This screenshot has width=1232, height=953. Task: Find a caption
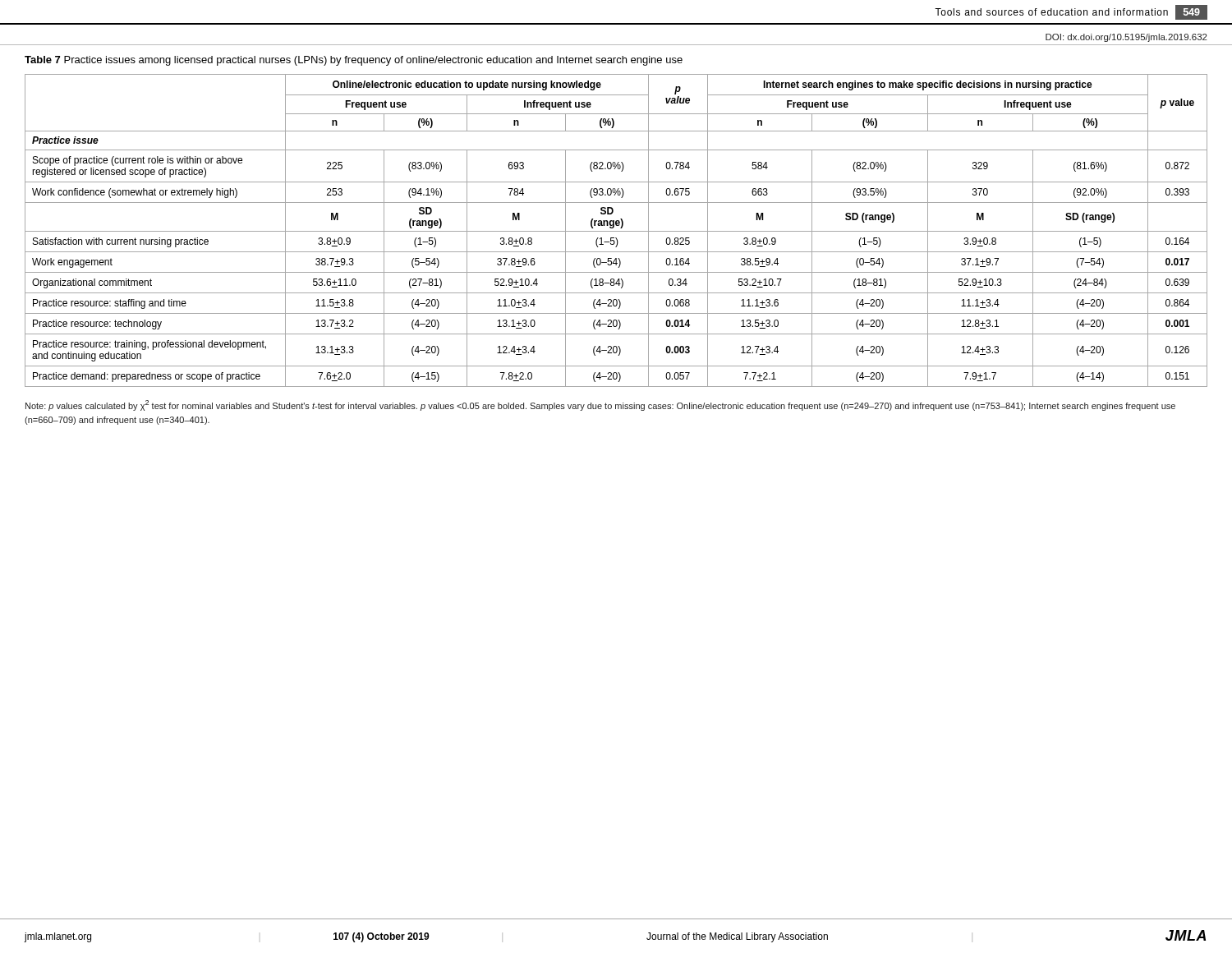(354, 60)
